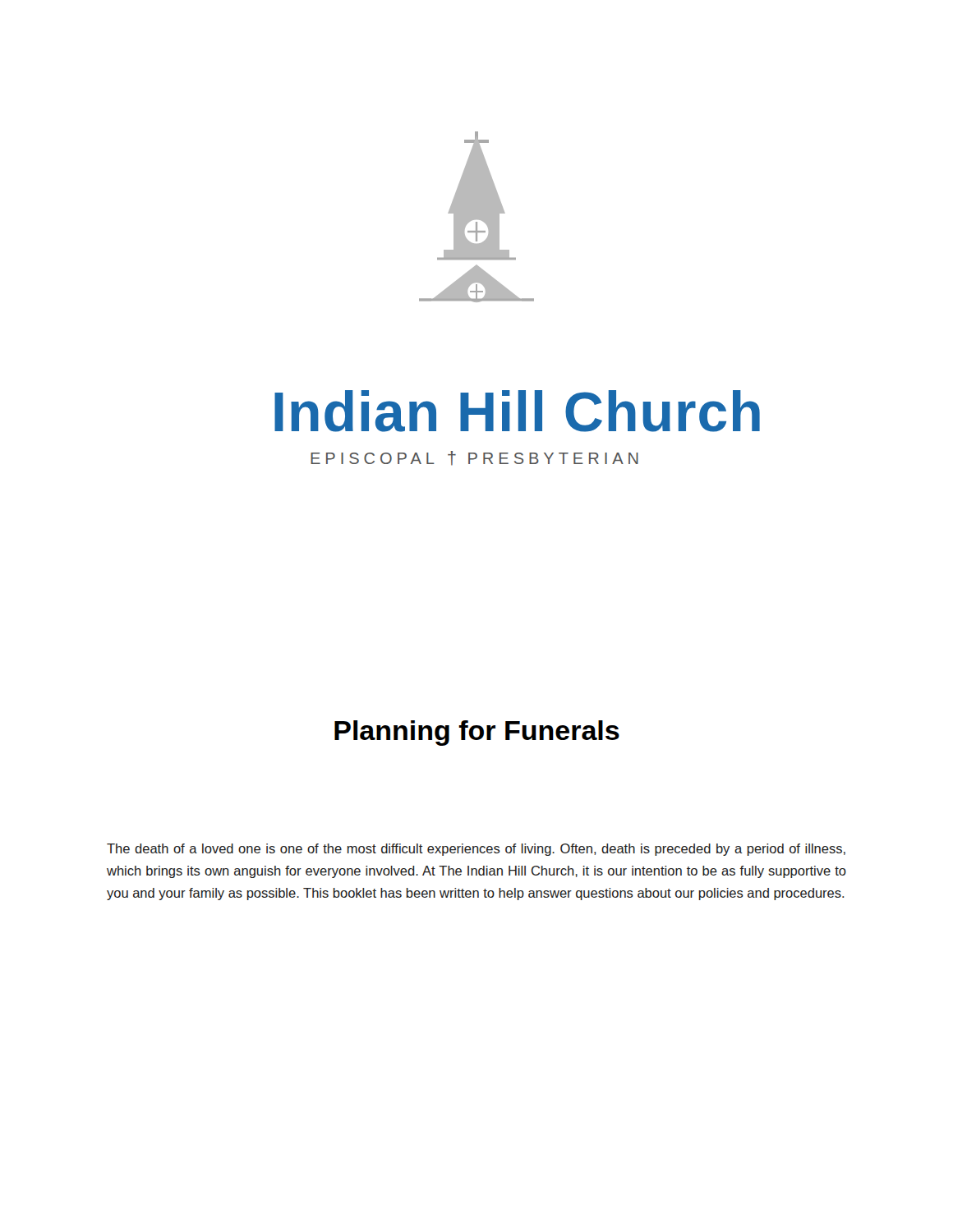Screen dimensions: 1232x953
Task: Locate the logo
Action: 476,296
